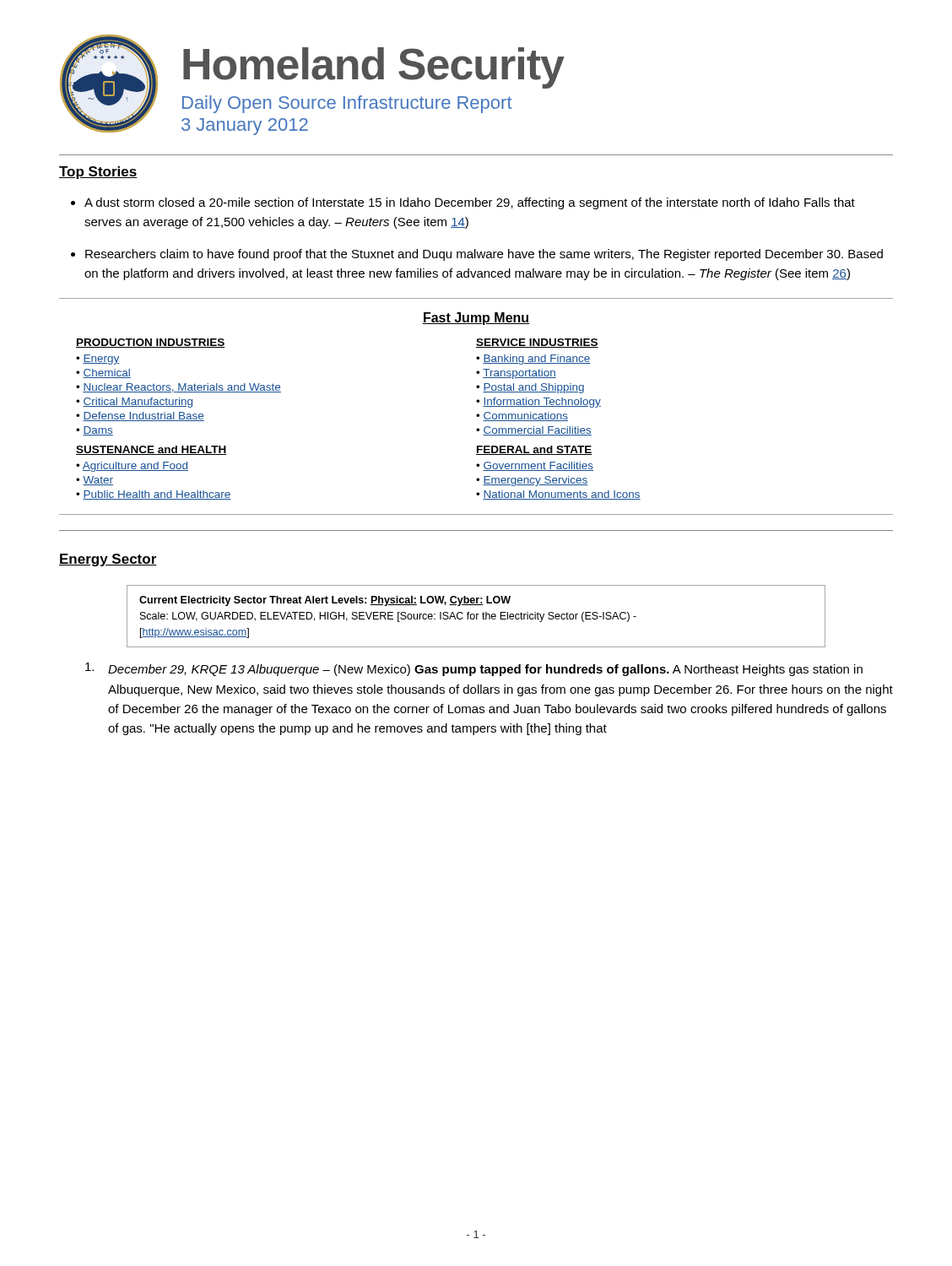Locate the logo
This screenshot has width=952, height=1266.
point(109,84)
